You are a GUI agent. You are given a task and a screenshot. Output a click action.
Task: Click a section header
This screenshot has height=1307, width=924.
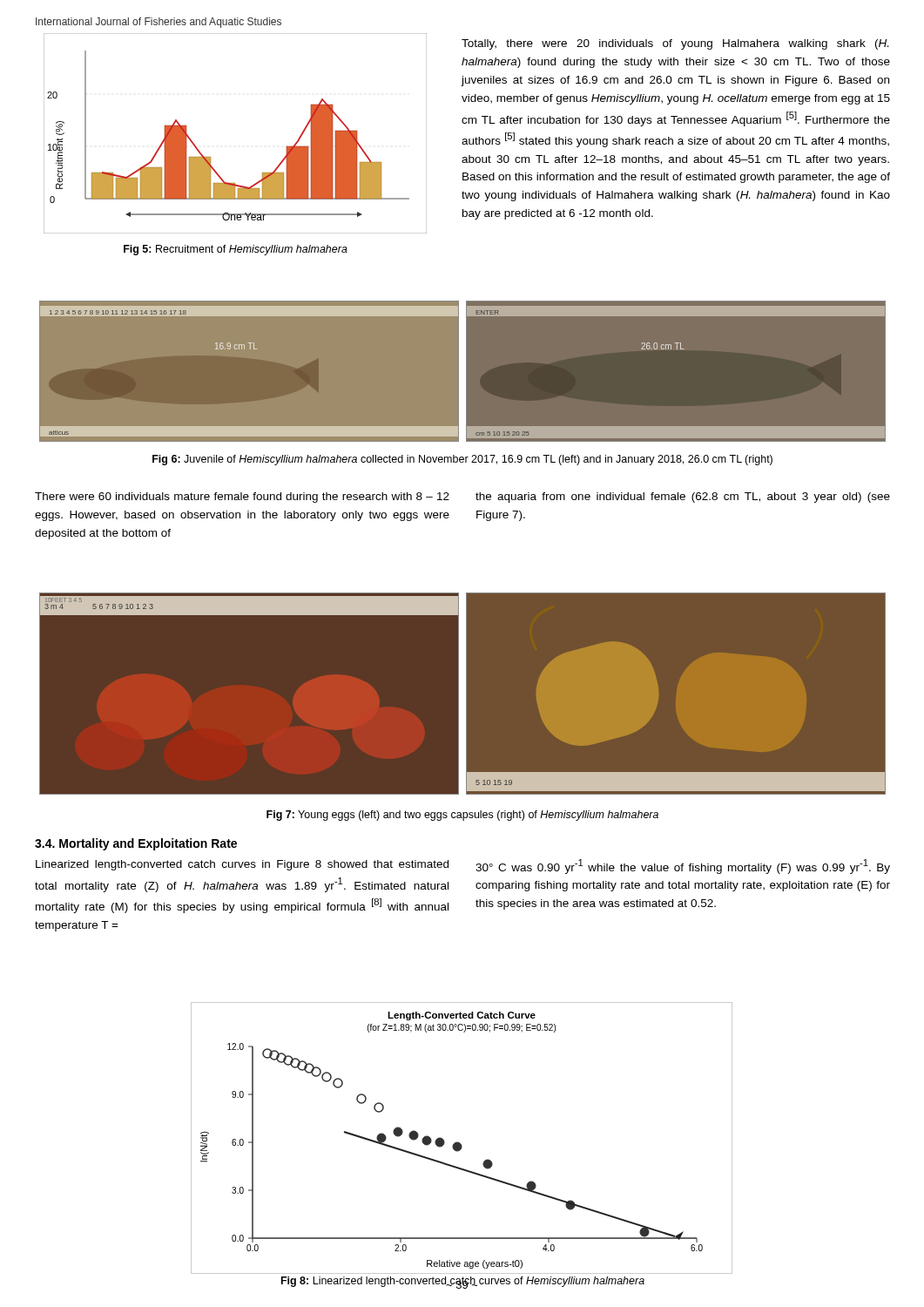(462, 886)
